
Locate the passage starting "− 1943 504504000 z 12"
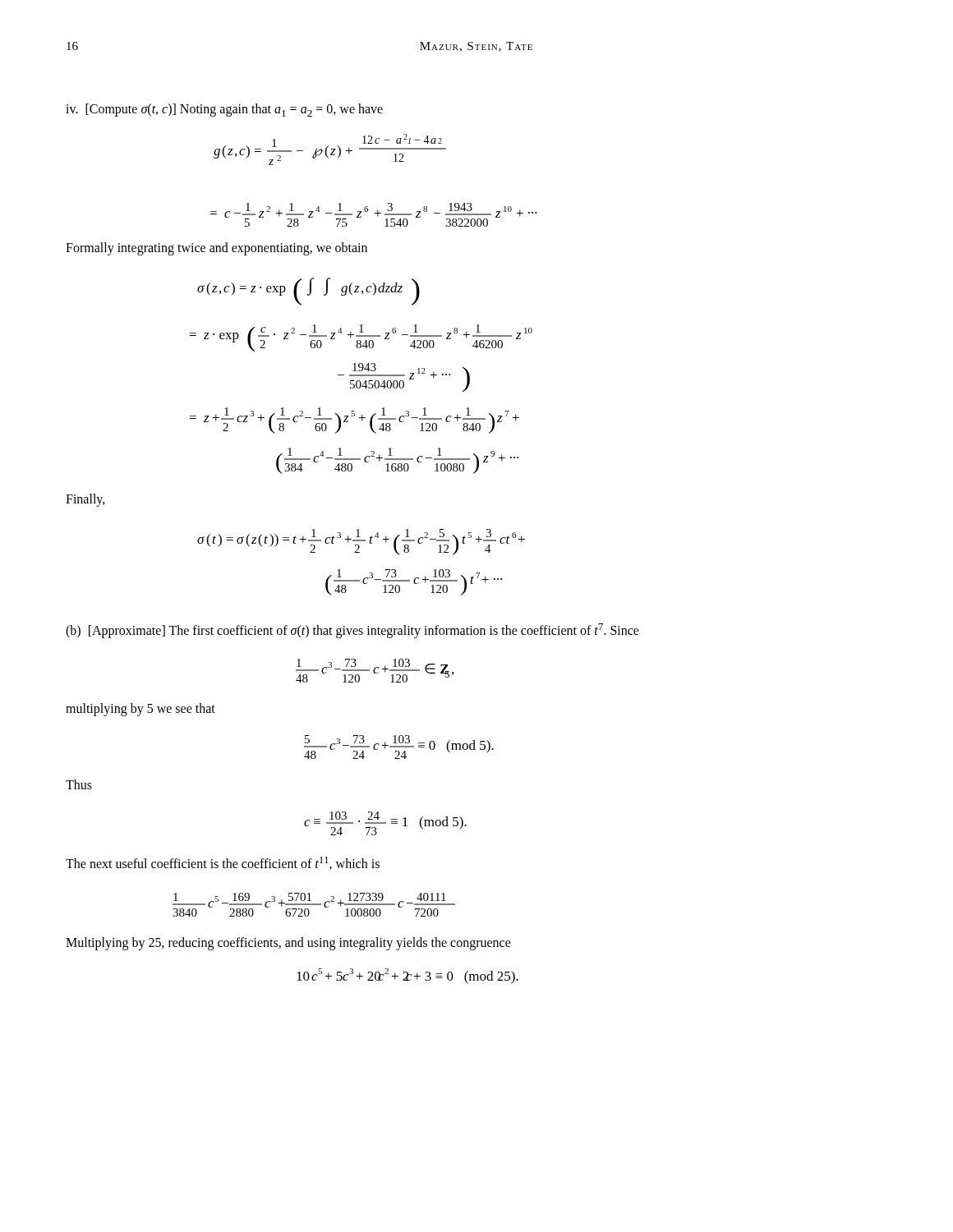click(x=404, y=377)
